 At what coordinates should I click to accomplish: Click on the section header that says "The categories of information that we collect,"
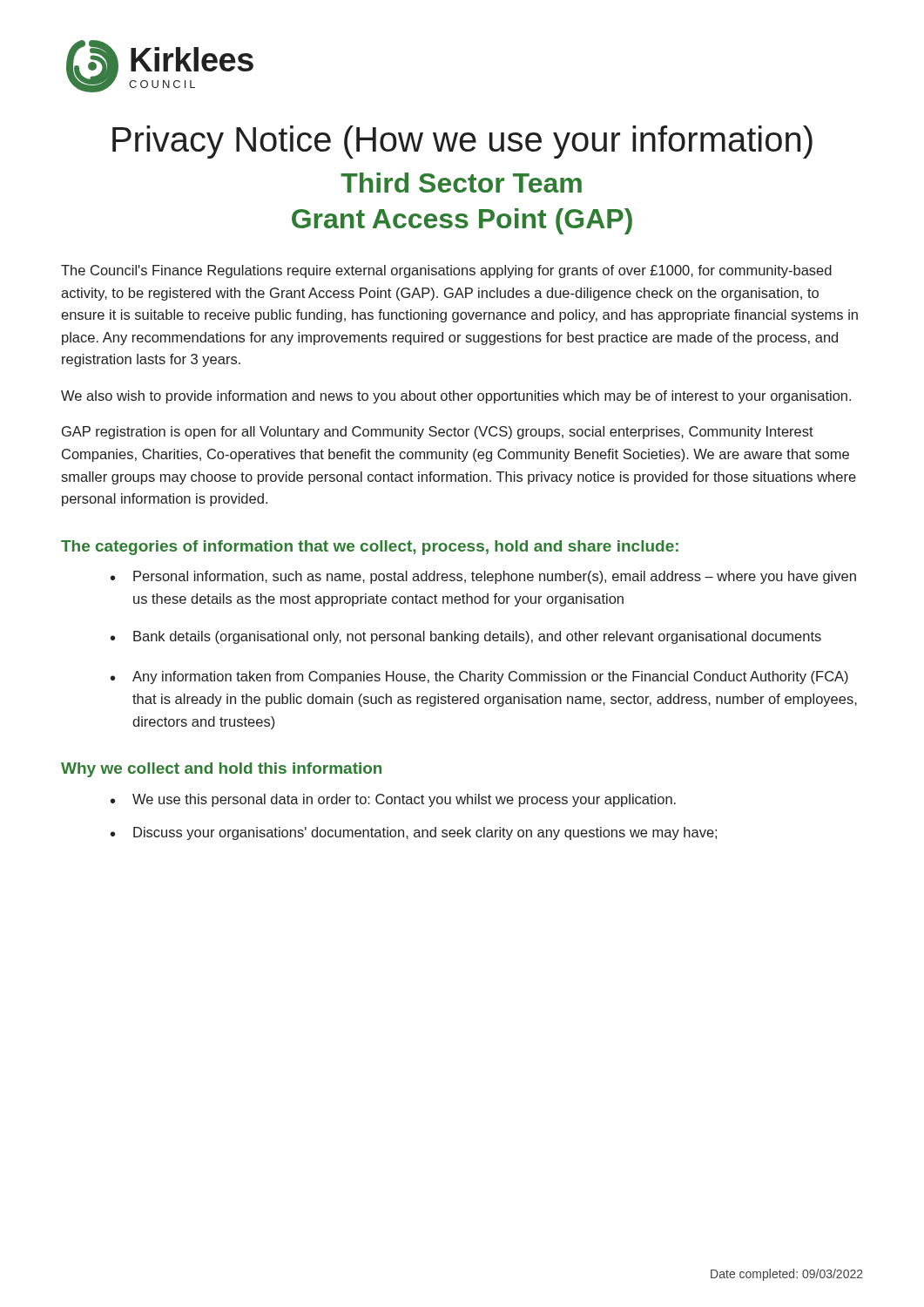370,546
